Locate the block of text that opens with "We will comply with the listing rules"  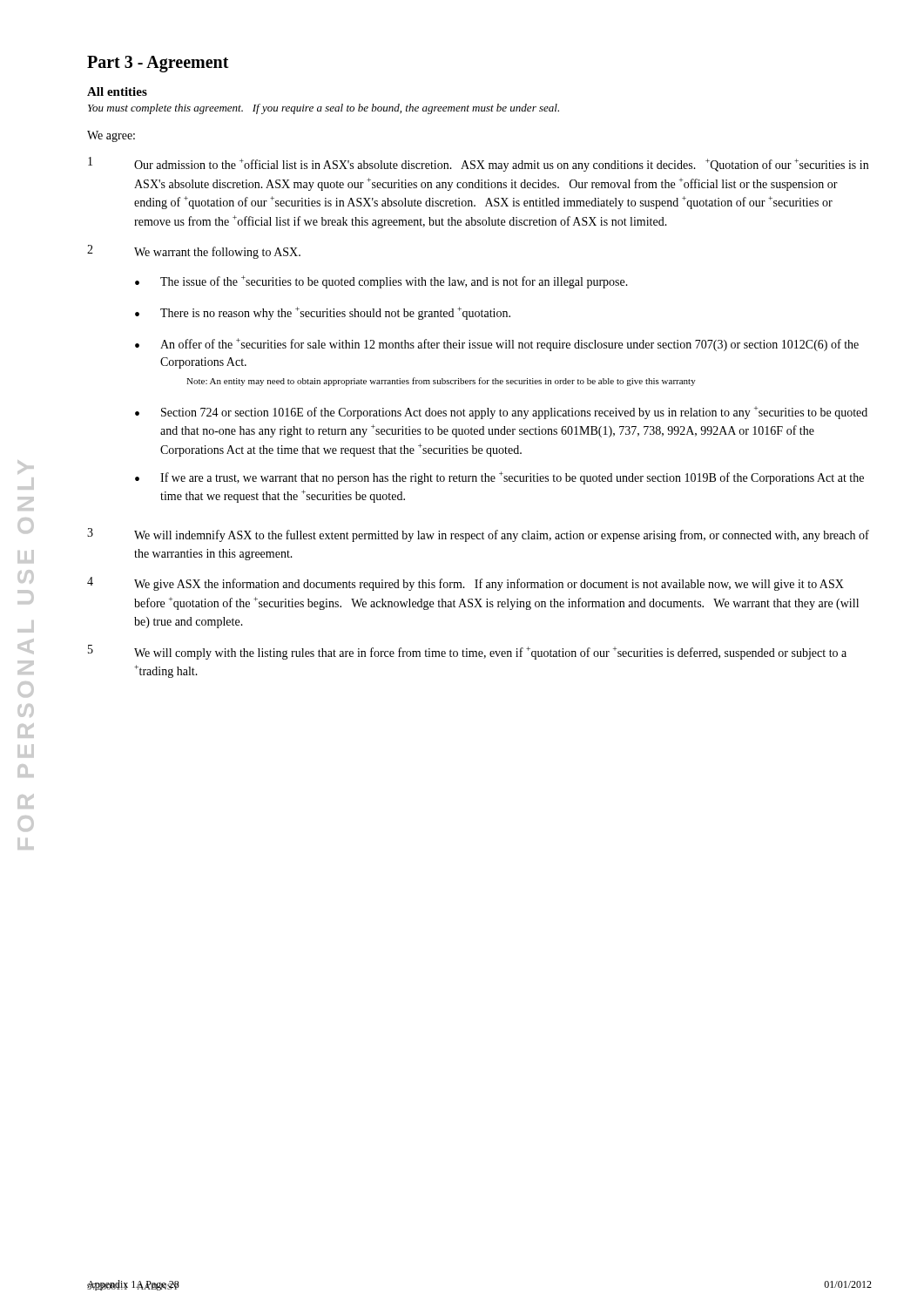(x=490, y=661)
